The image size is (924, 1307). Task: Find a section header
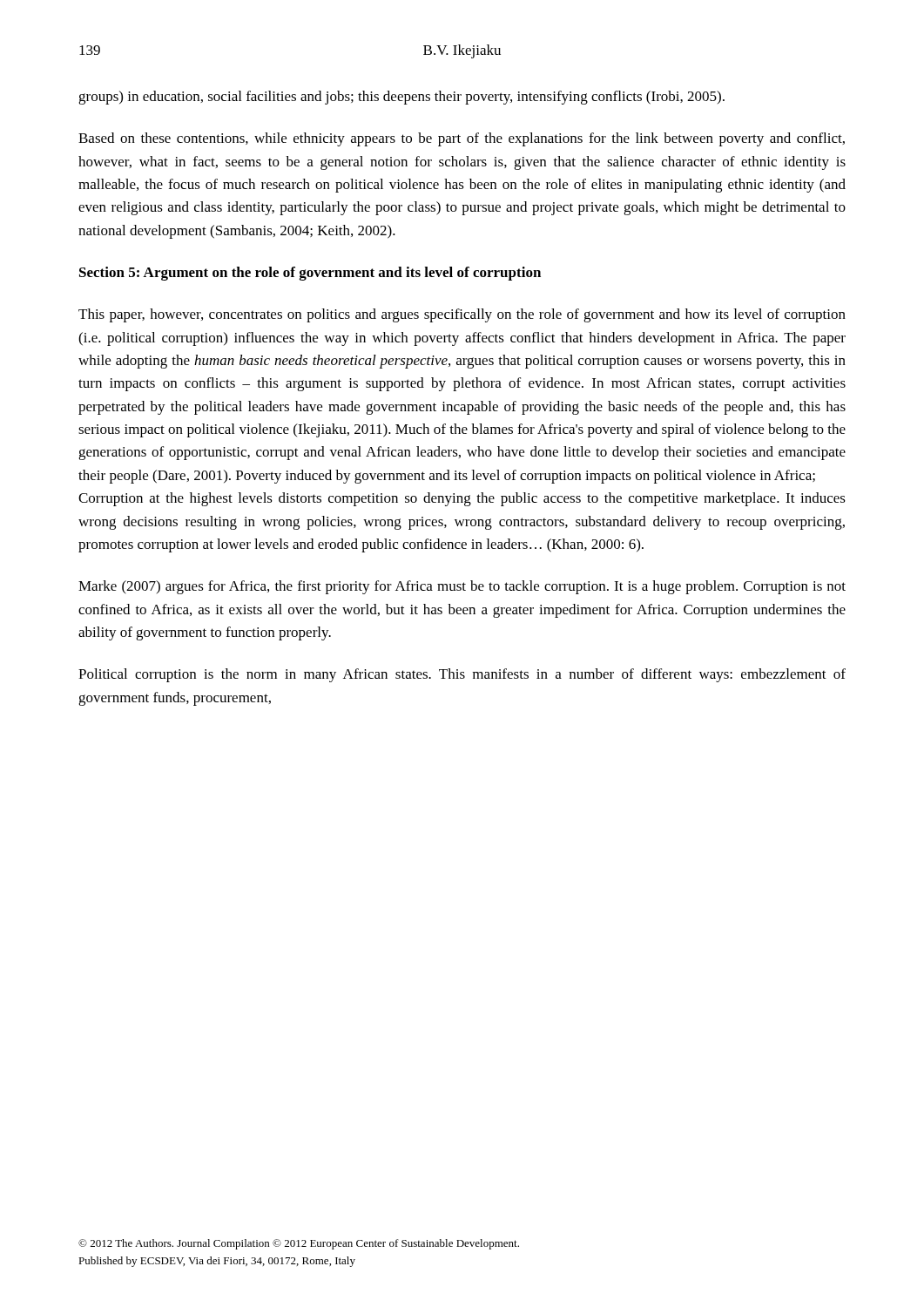tap(310, 272)
